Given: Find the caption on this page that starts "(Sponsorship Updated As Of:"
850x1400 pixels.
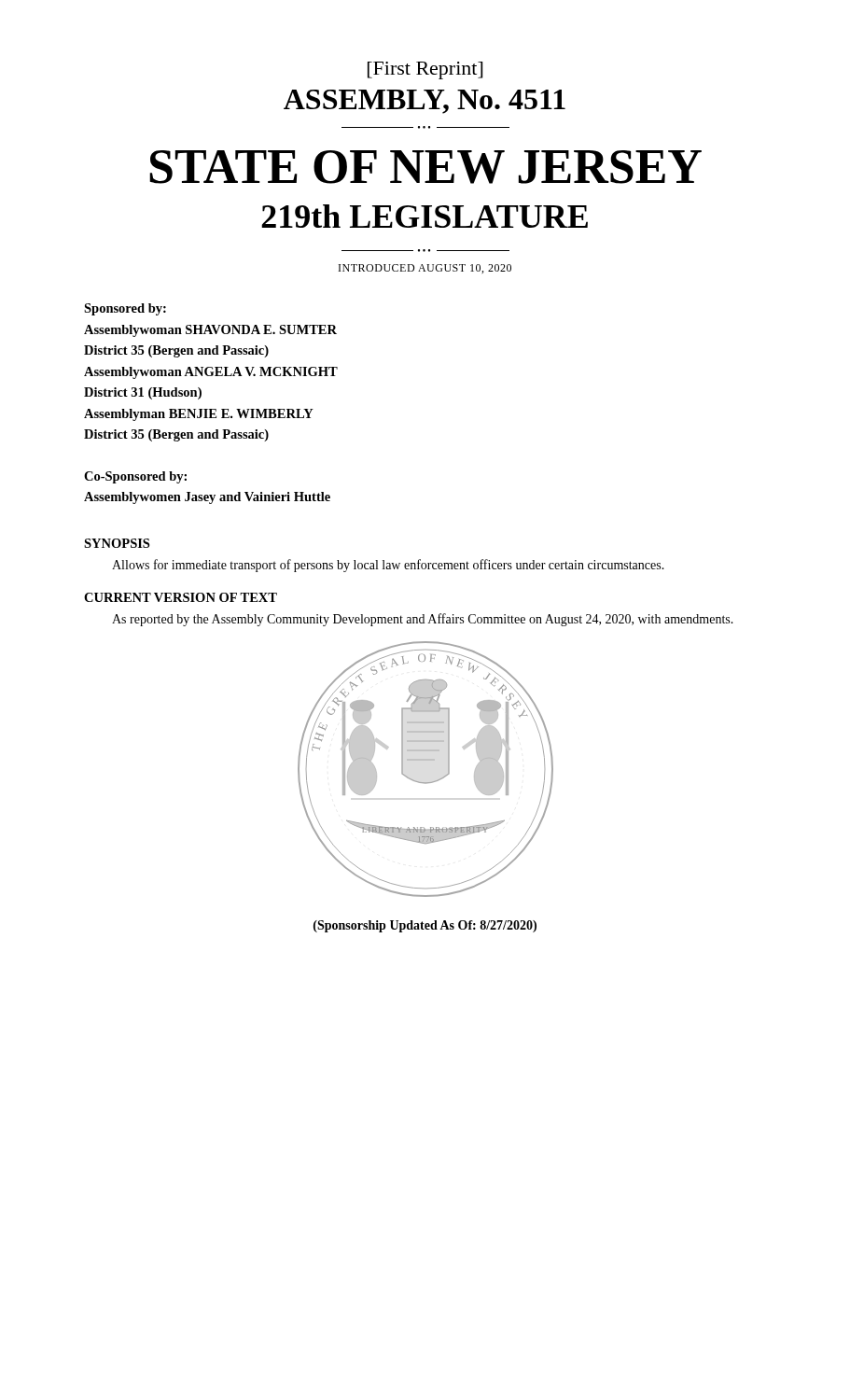Looking at the screenshot, I should click(425, 925).
